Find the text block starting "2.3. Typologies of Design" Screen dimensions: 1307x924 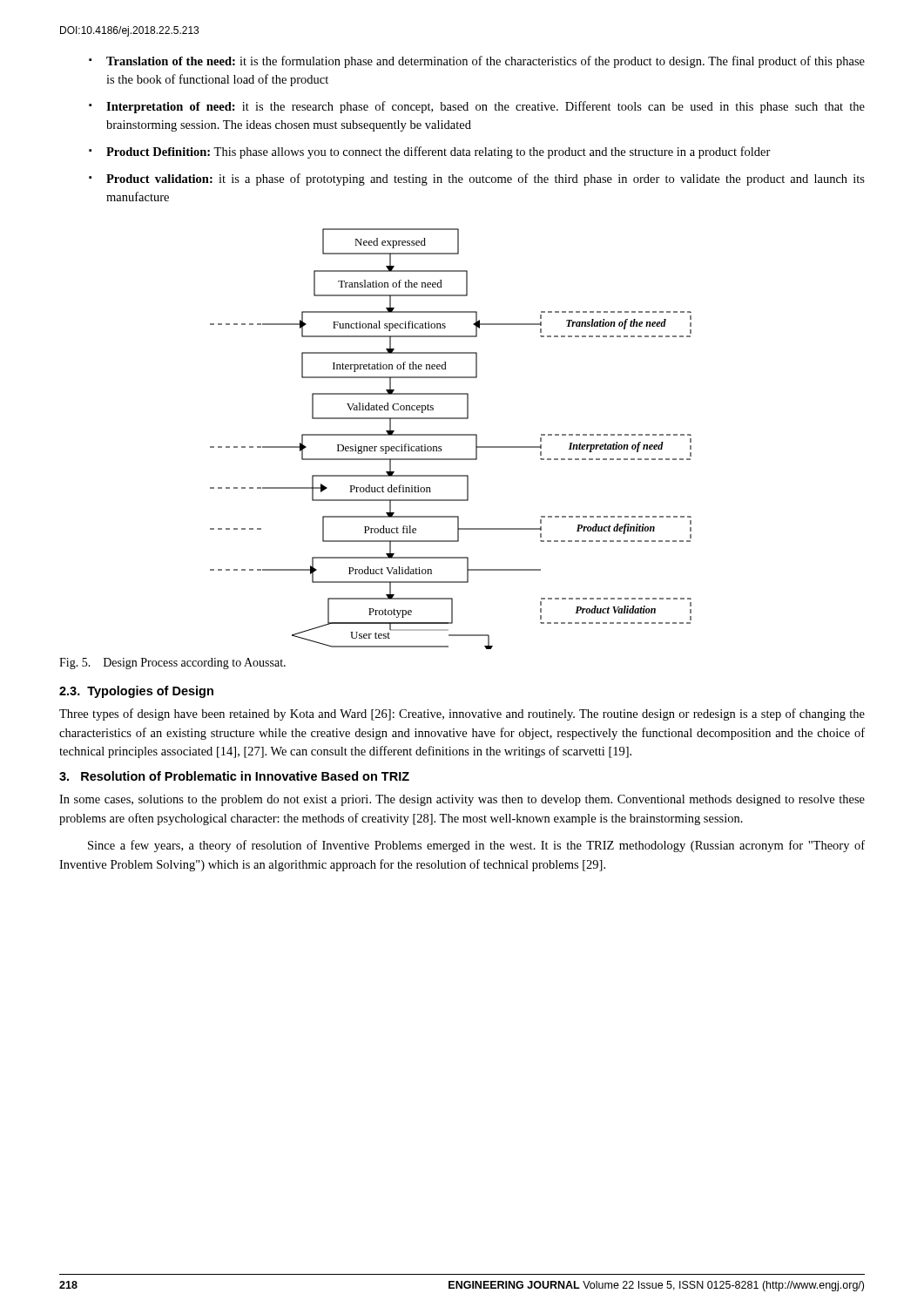(137, 691)
